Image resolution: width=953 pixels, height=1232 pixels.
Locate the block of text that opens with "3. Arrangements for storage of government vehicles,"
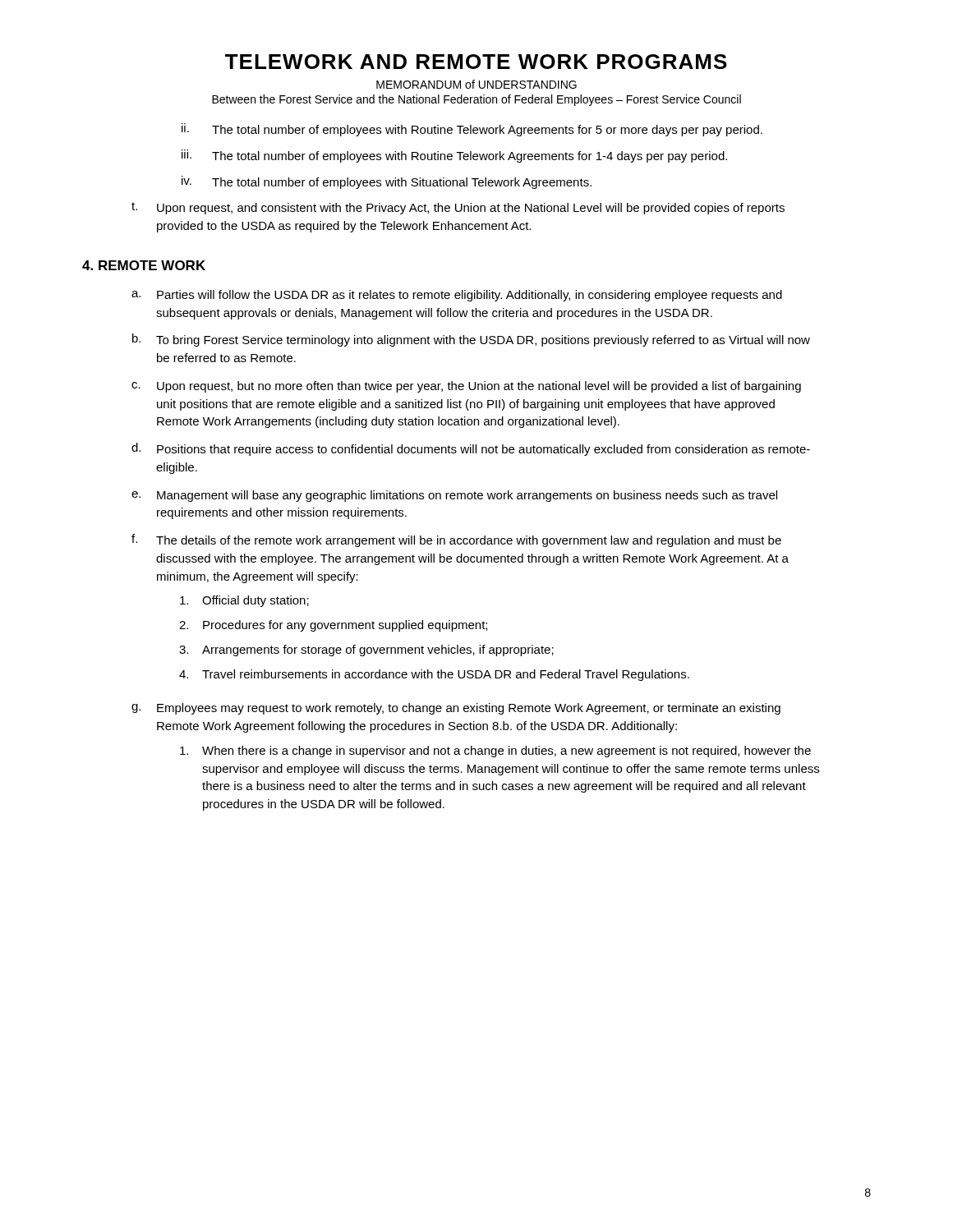click(500, 649)
